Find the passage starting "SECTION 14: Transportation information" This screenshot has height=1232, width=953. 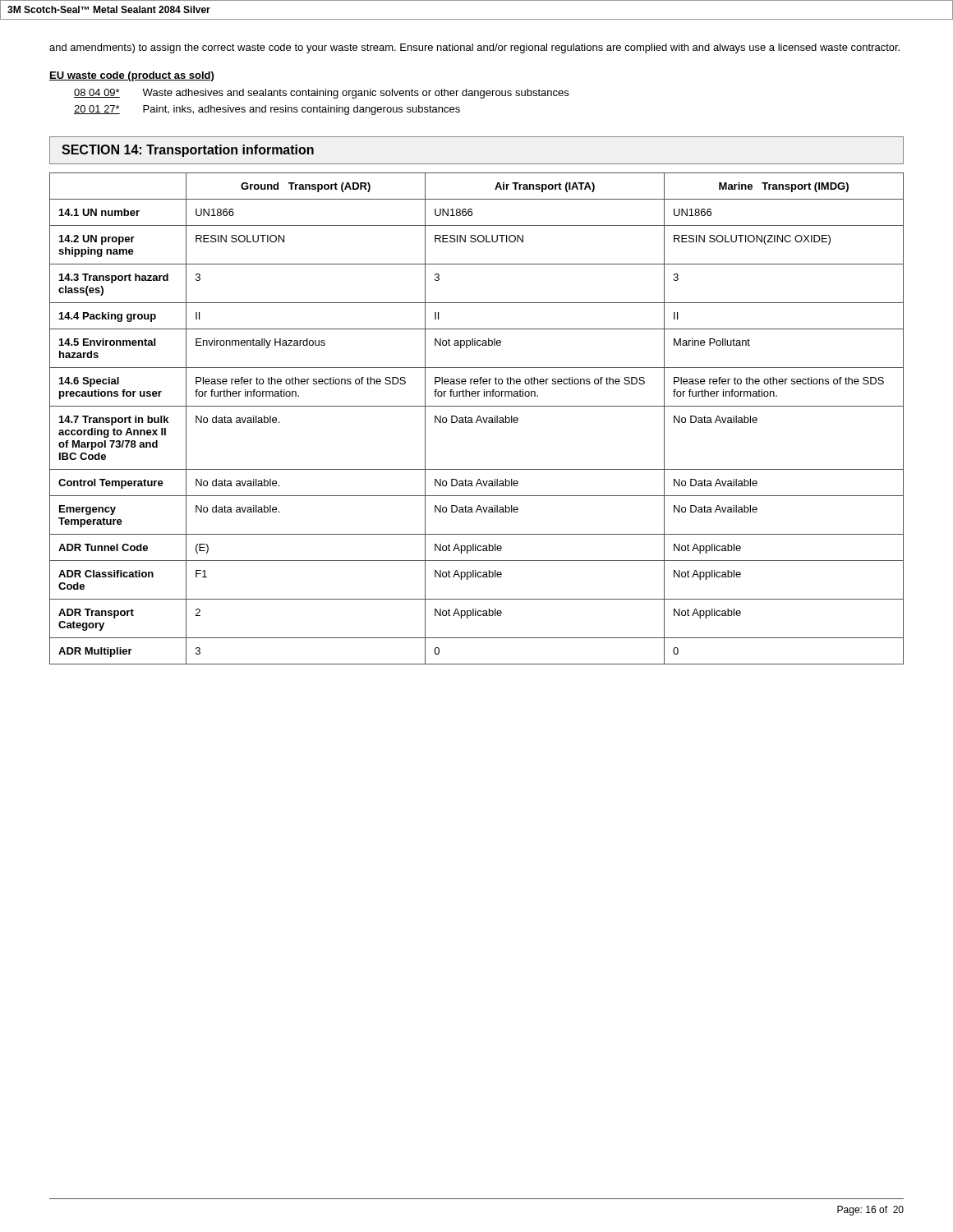[188, 150]
